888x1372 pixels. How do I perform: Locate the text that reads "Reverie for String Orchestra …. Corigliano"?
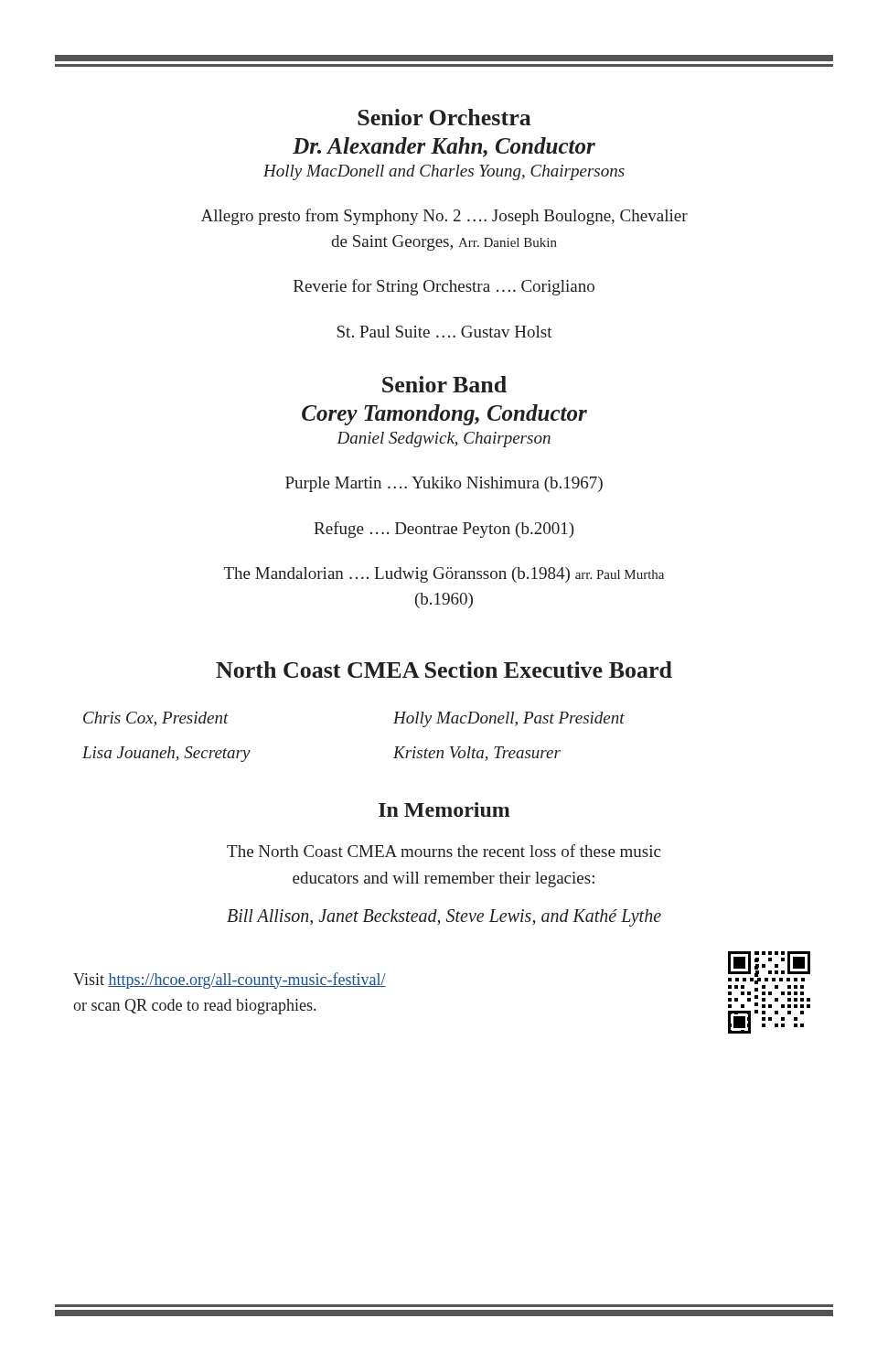coord(444,286)
